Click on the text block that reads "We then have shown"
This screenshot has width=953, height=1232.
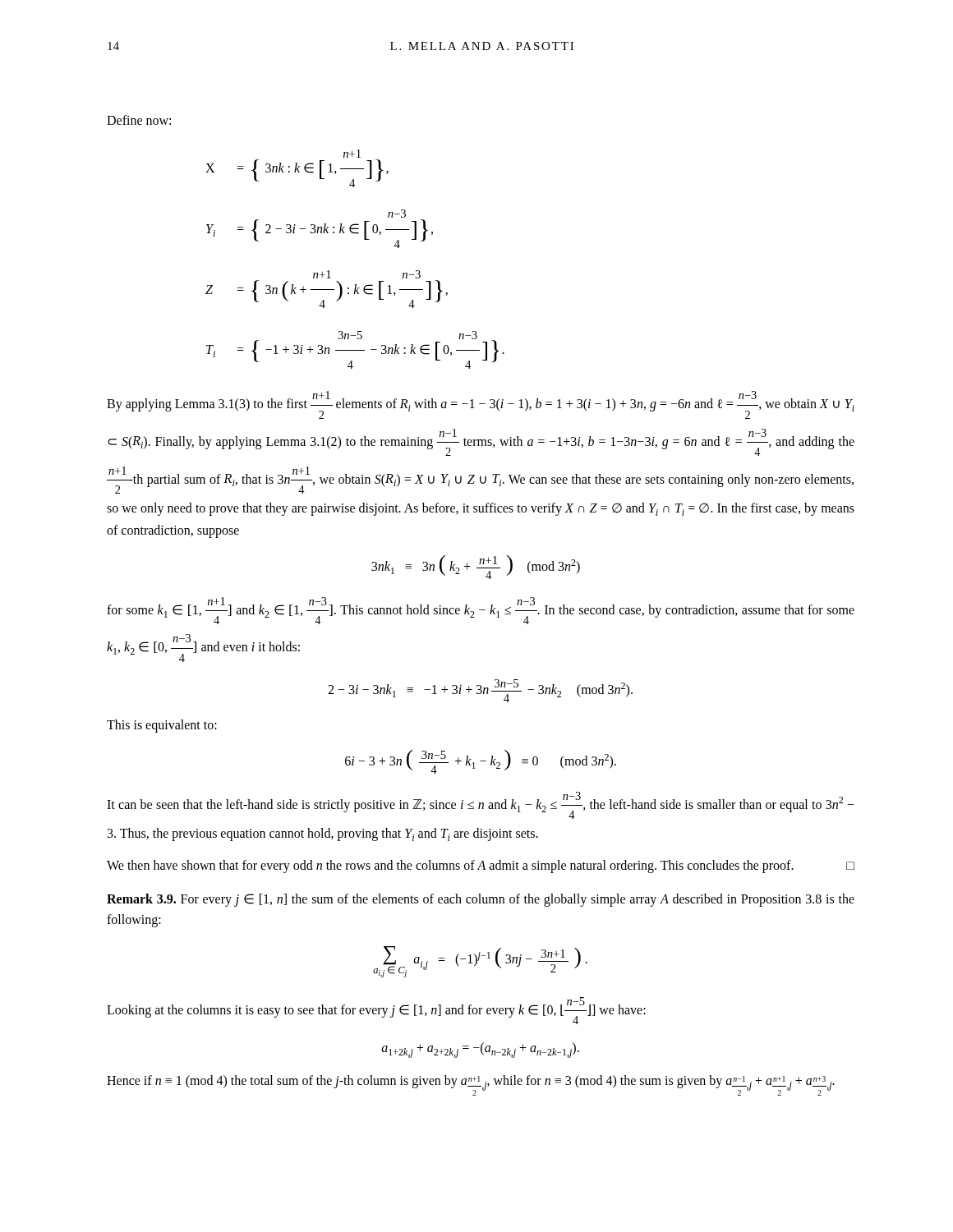click(x=481, y=866)
